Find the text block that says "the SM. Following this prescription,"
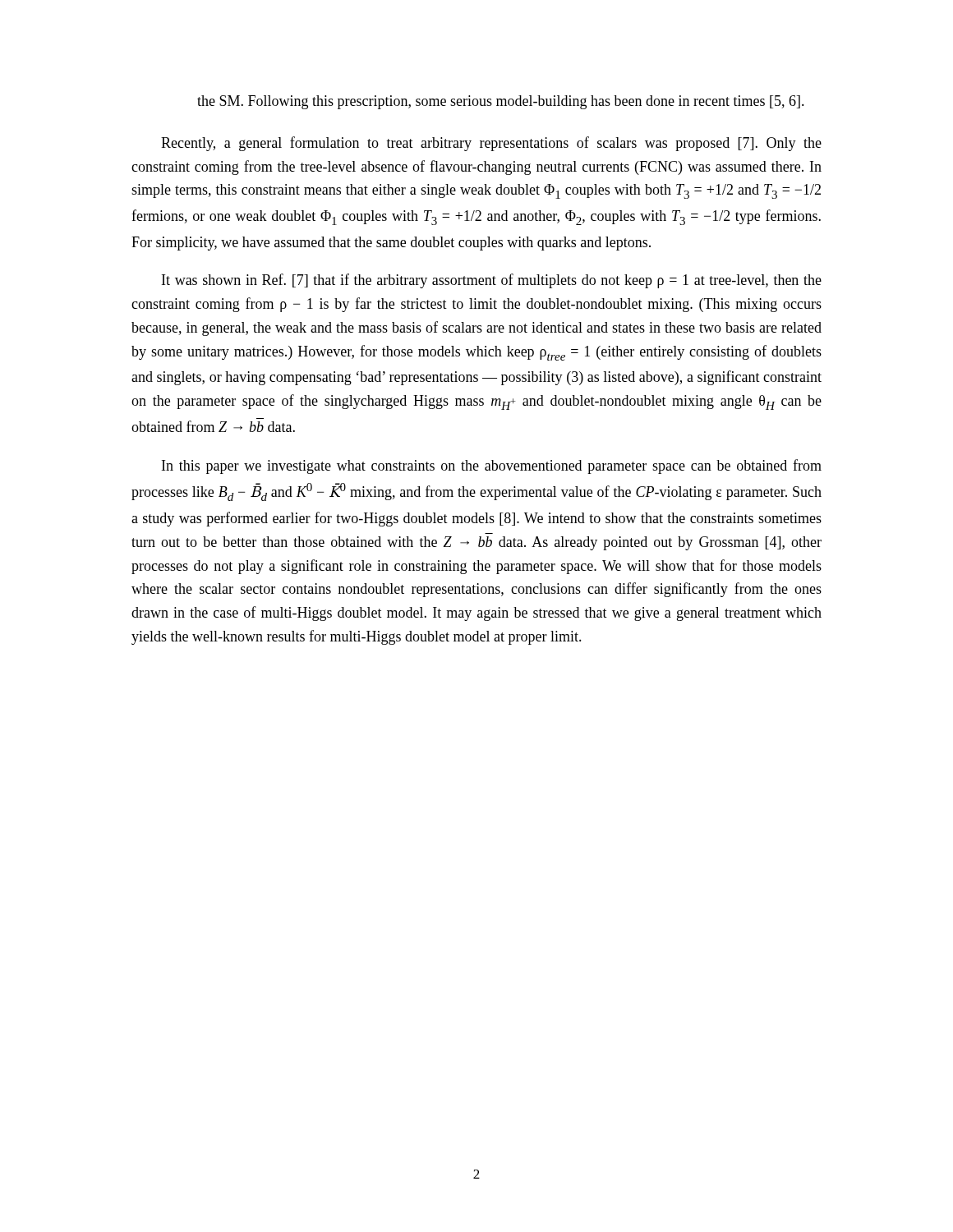Viewport: 953px width, 1232px height. tap(501, 101)
